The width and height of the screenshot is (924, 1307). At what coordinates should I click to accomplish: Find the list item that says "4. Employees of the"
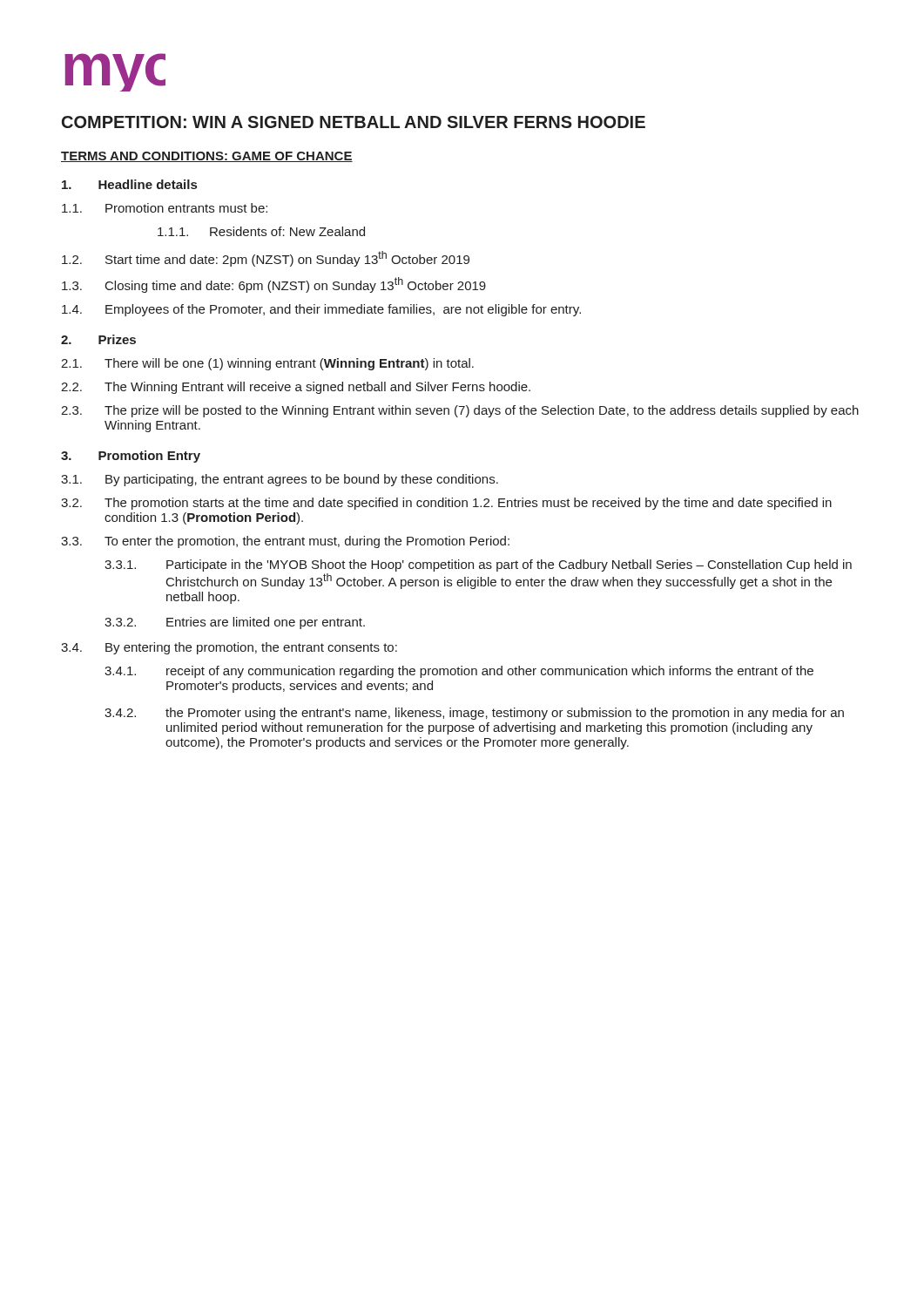462,309
